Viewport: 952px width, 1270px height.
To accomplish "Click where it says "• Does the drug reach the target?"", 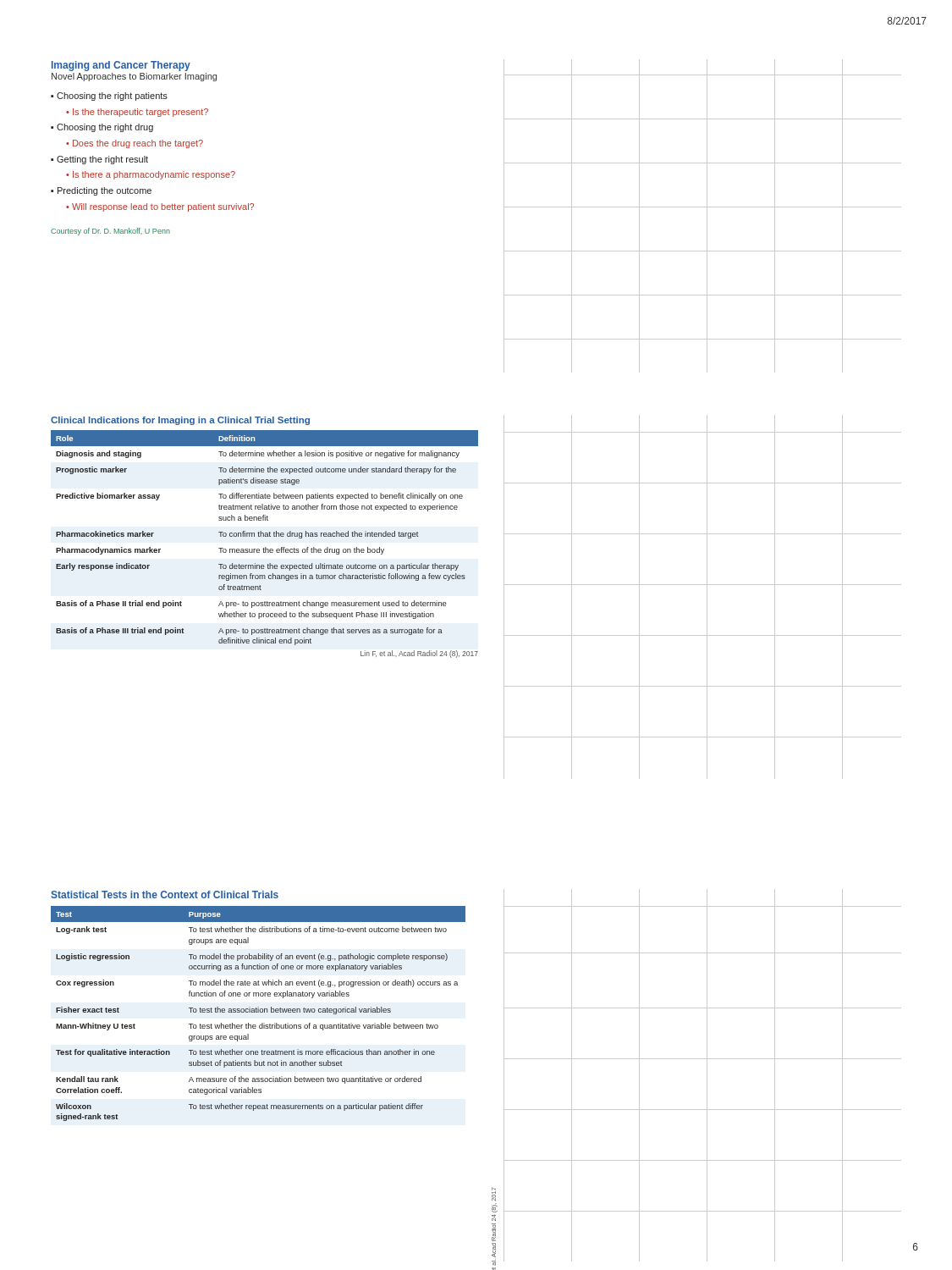I will [135, 143].
